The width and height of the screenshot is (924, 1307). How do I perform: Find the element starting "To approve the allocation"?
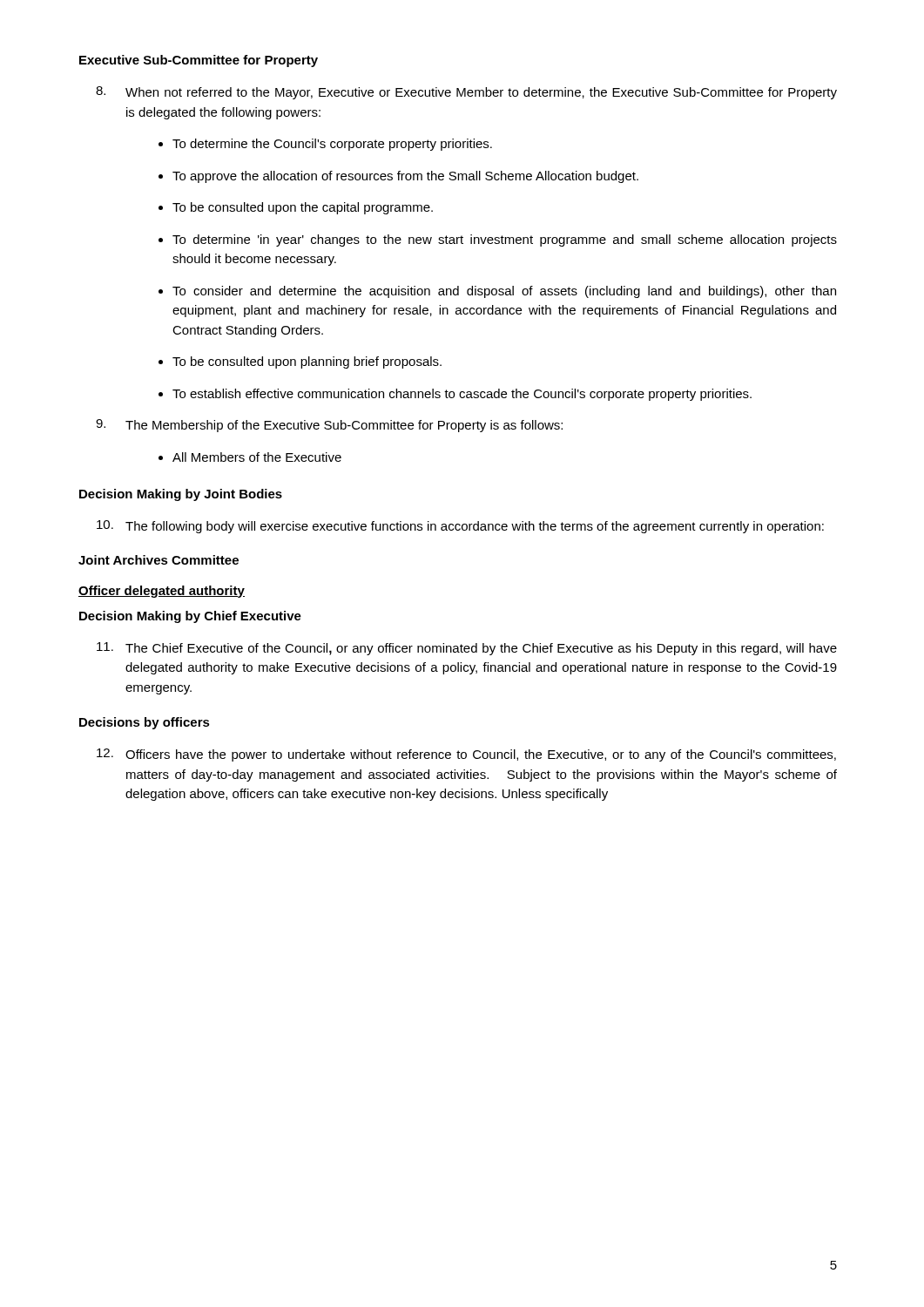[x=406, y=175]
